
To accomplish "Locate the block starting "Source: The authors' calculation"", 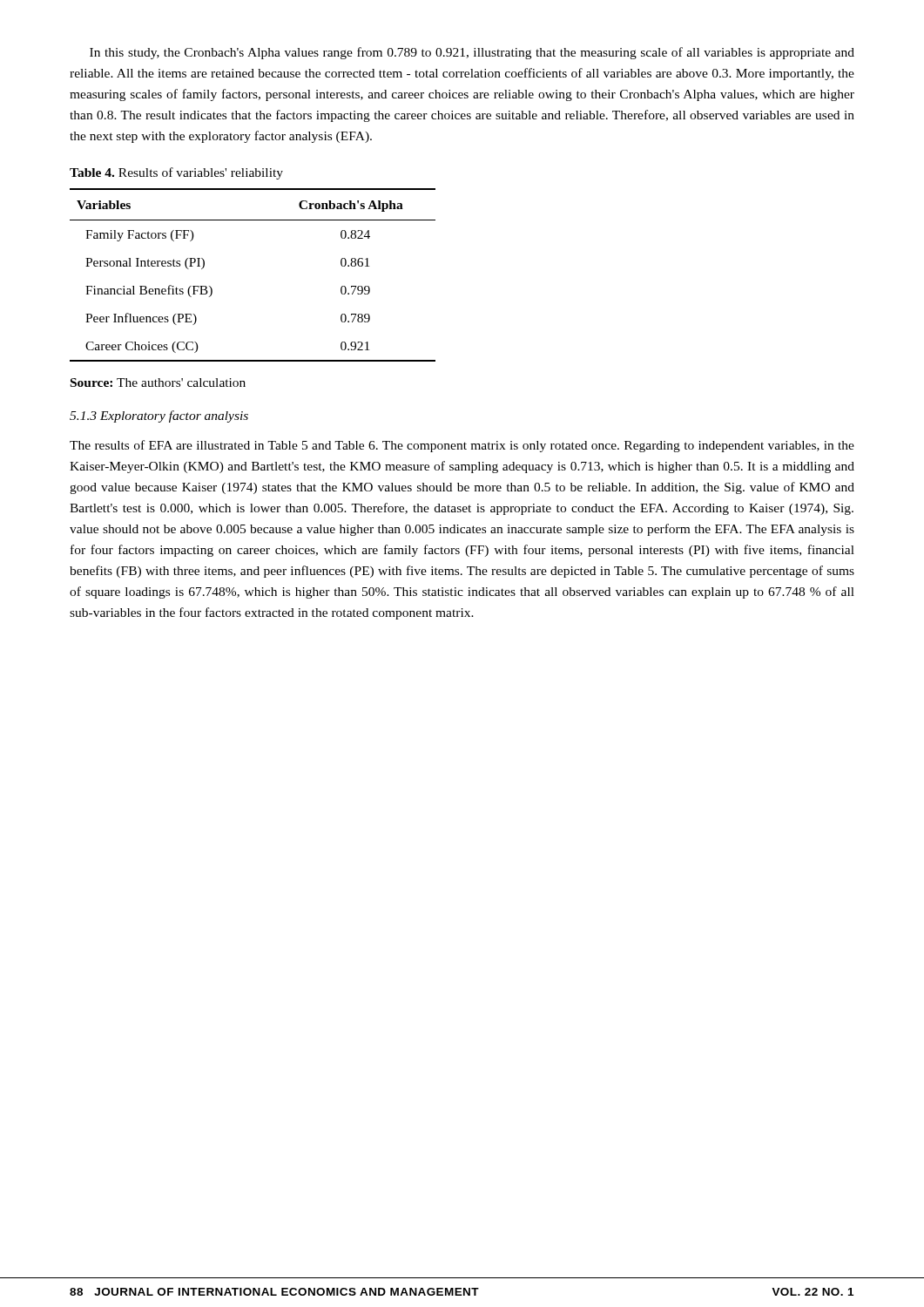I will click(x=158, y=382).
